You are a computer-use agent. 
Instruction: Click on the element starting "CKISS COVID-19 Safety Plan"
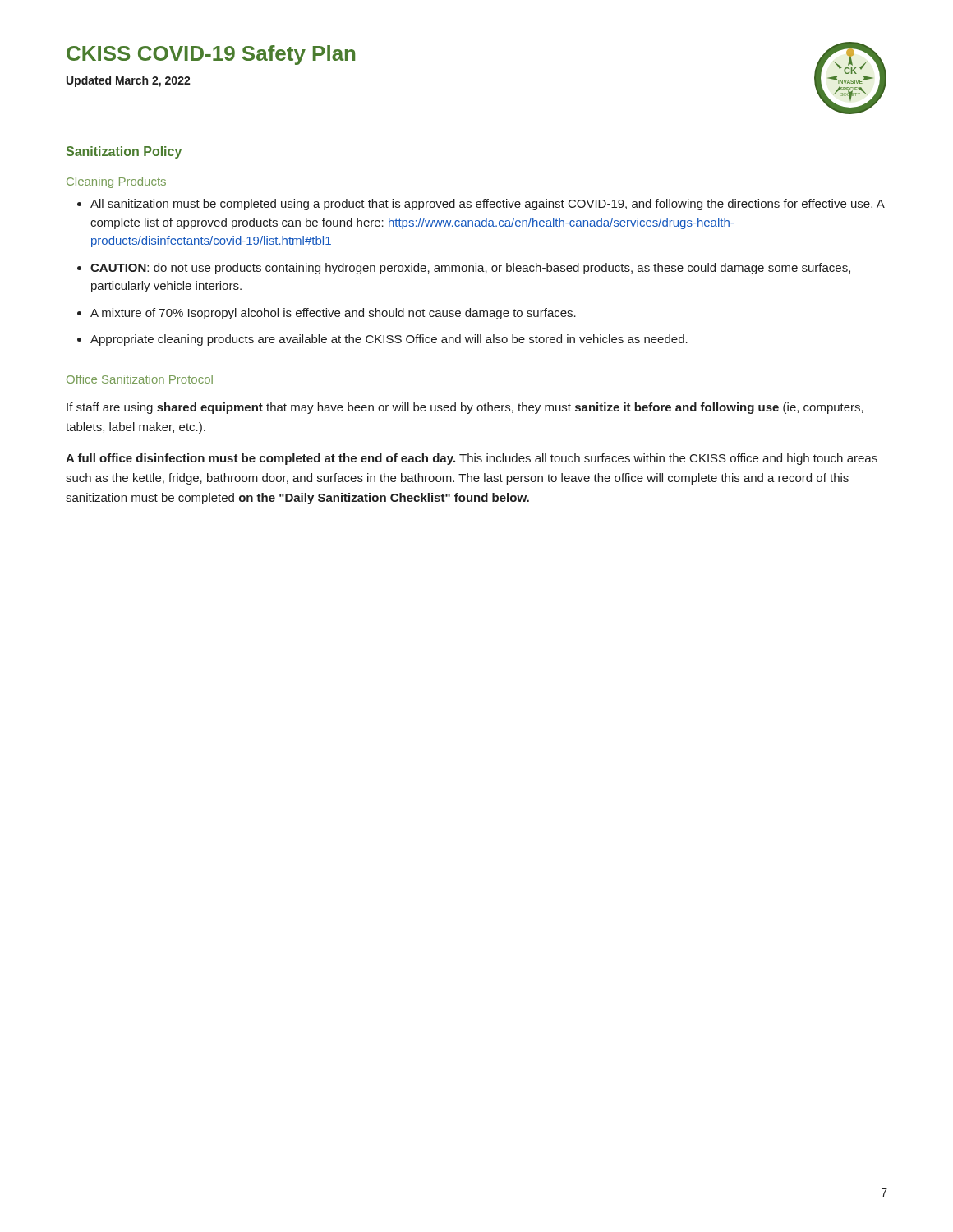coord(211,54)
